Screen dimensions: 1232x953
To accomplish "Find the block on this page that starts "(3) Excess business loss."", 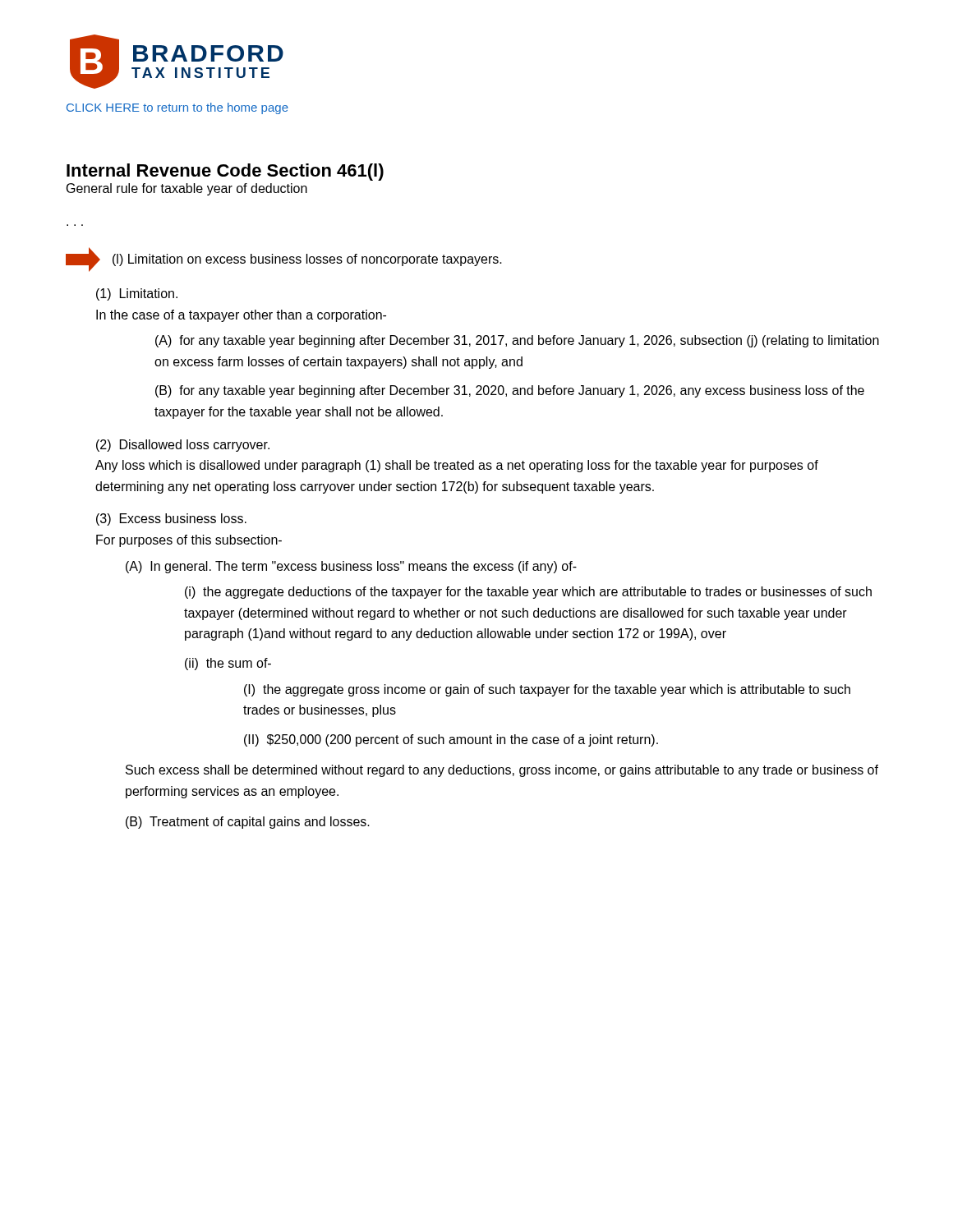I will click(x=171, y=519).
